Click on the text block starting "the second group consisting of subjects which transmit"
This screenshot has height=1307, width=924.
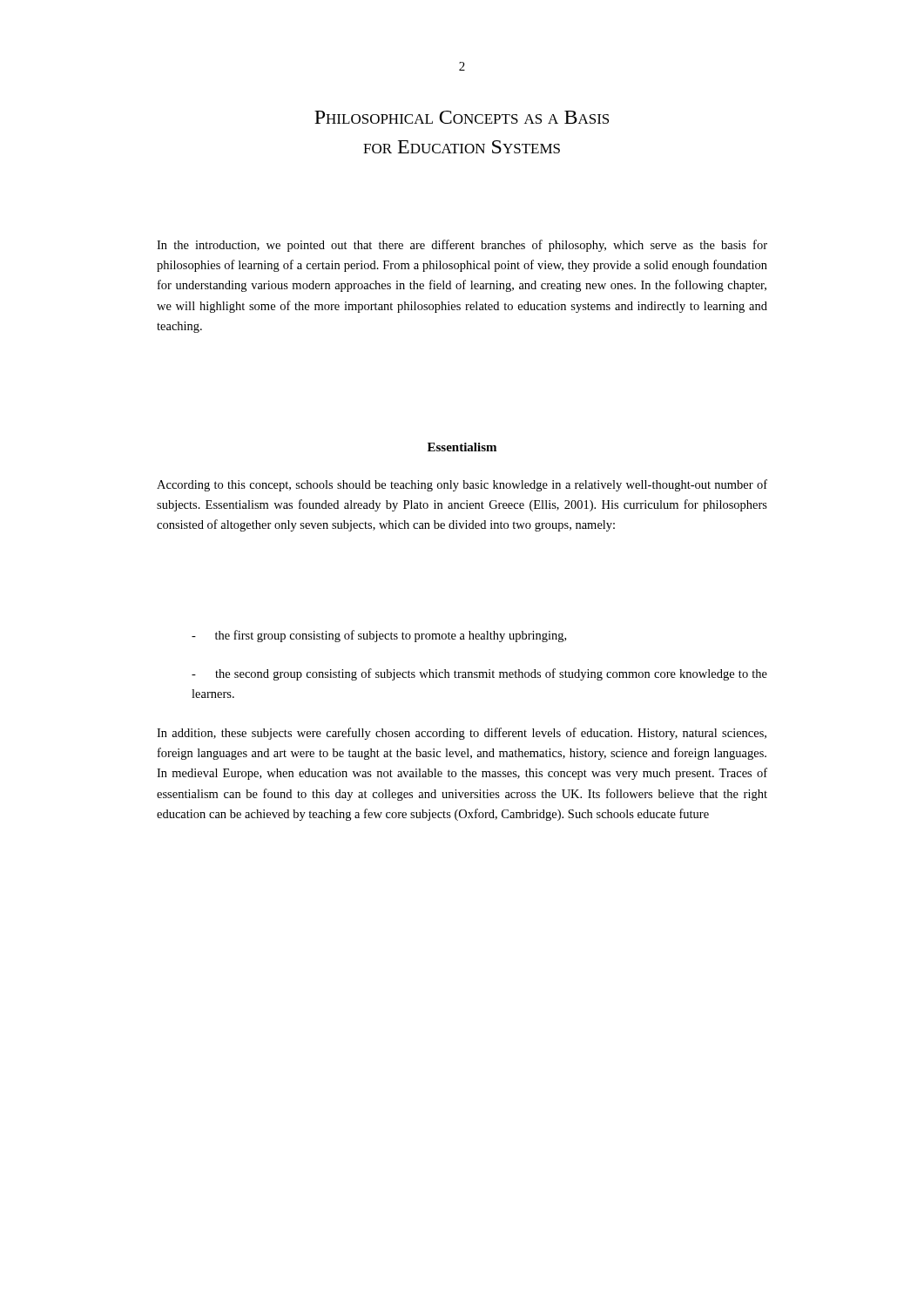[x=479, y=684]
